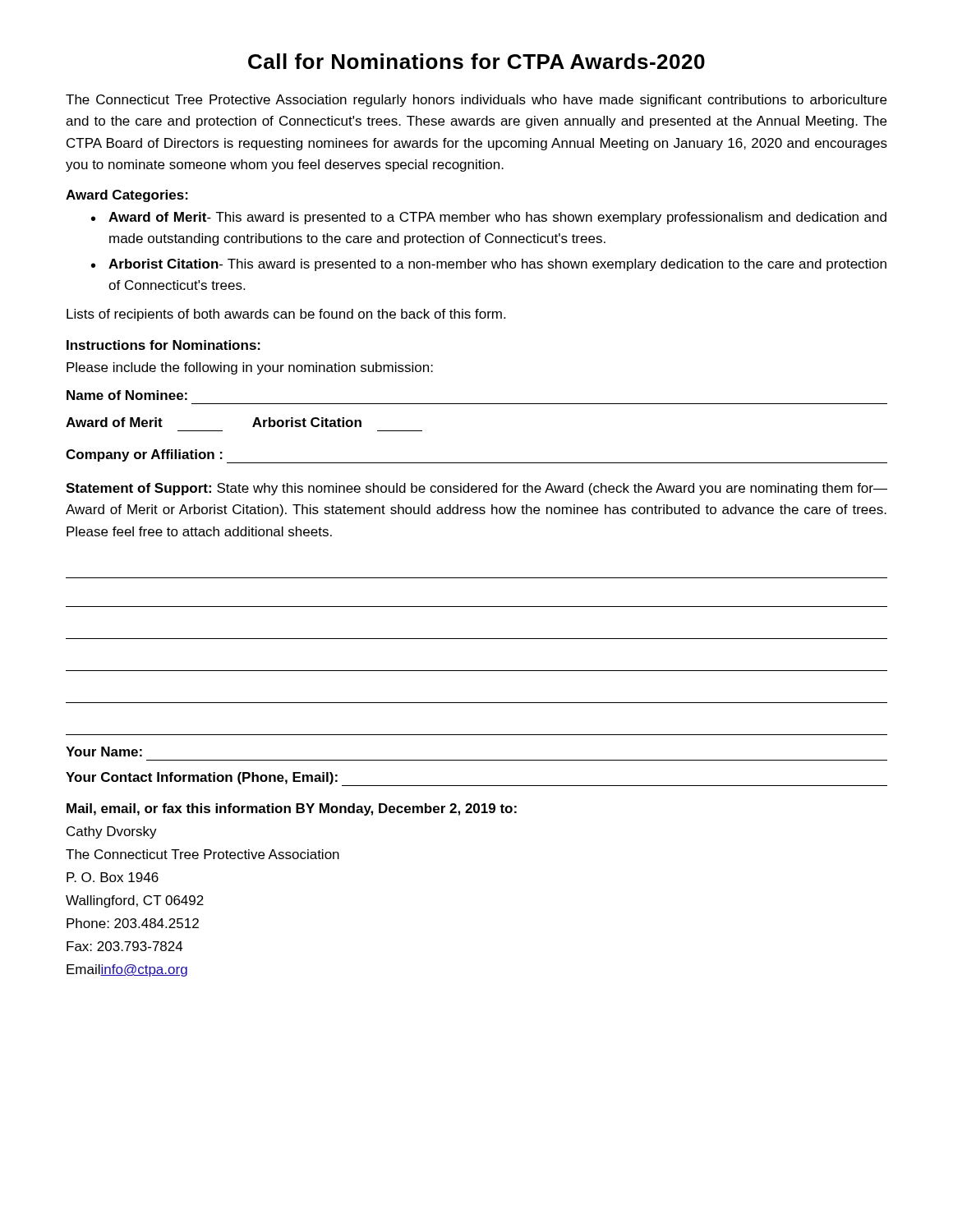
Task: Locate the block starting "• Arborist Citation- This award is"
Action: [489, 275]
